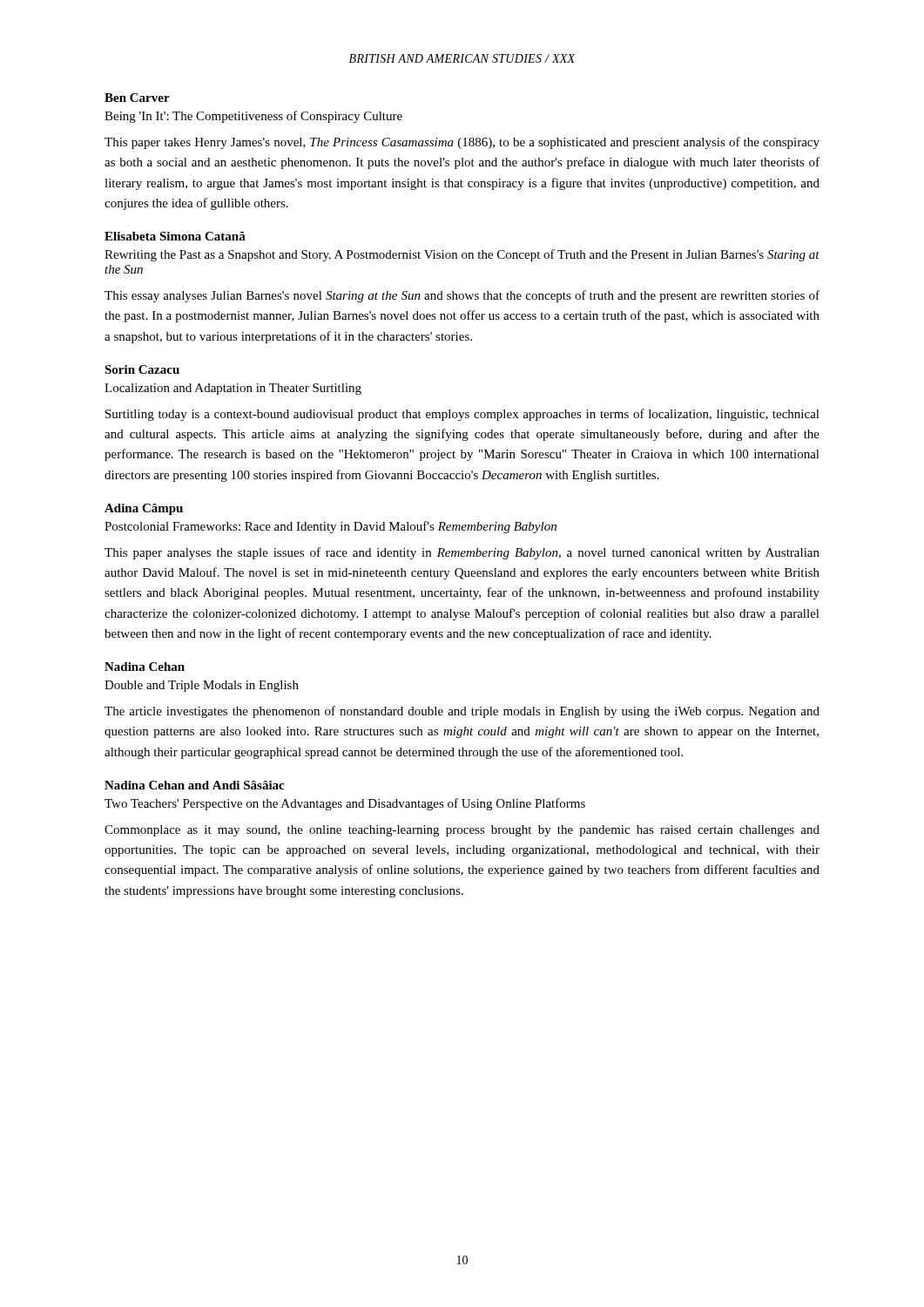Screen dimensions: 1307x924
Task: Find the text block that says "Double and Triple"
Action: click(x=202, y=685)
